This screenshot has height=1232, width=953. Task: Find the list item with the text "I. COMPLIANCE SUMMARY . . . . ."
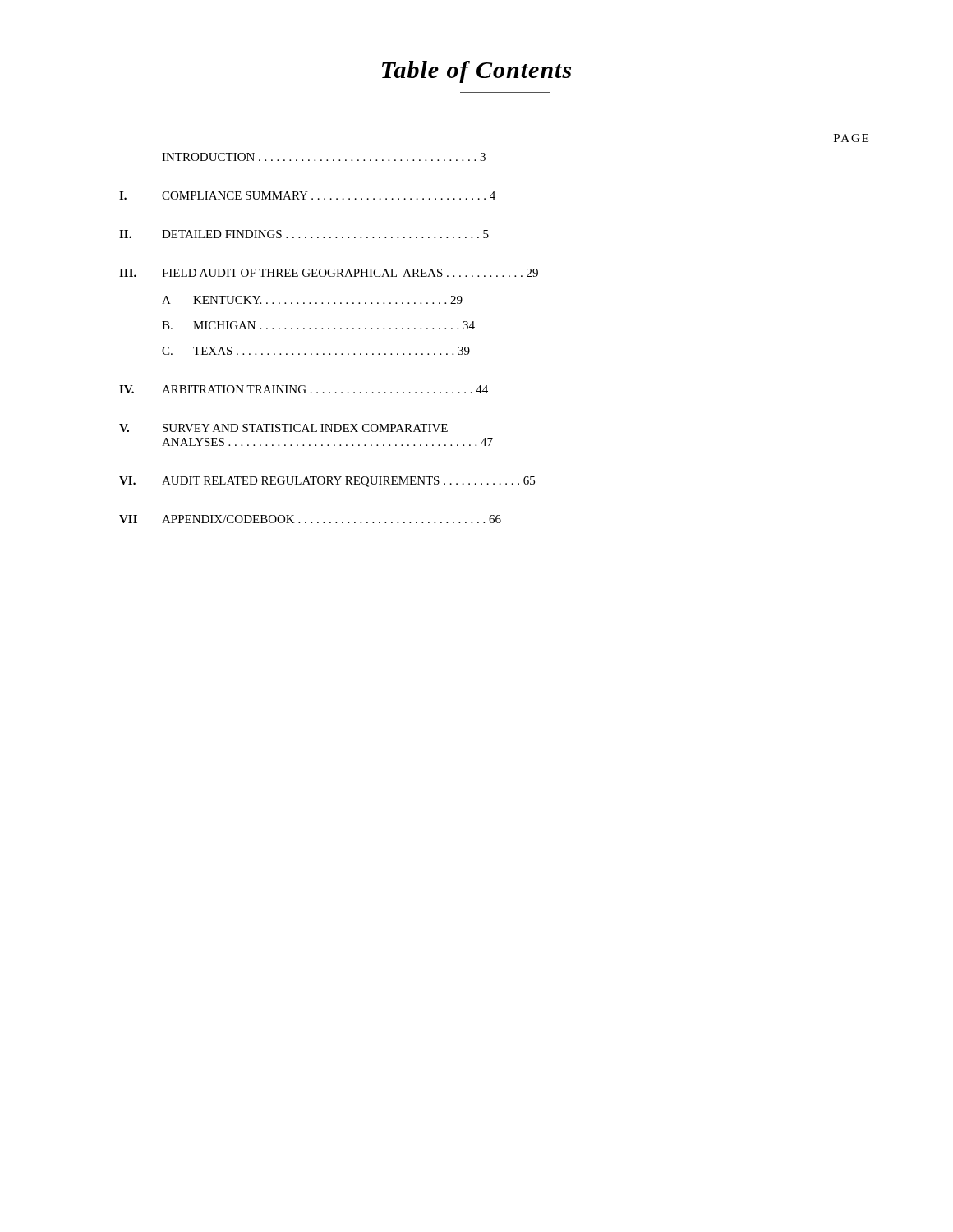307,196
